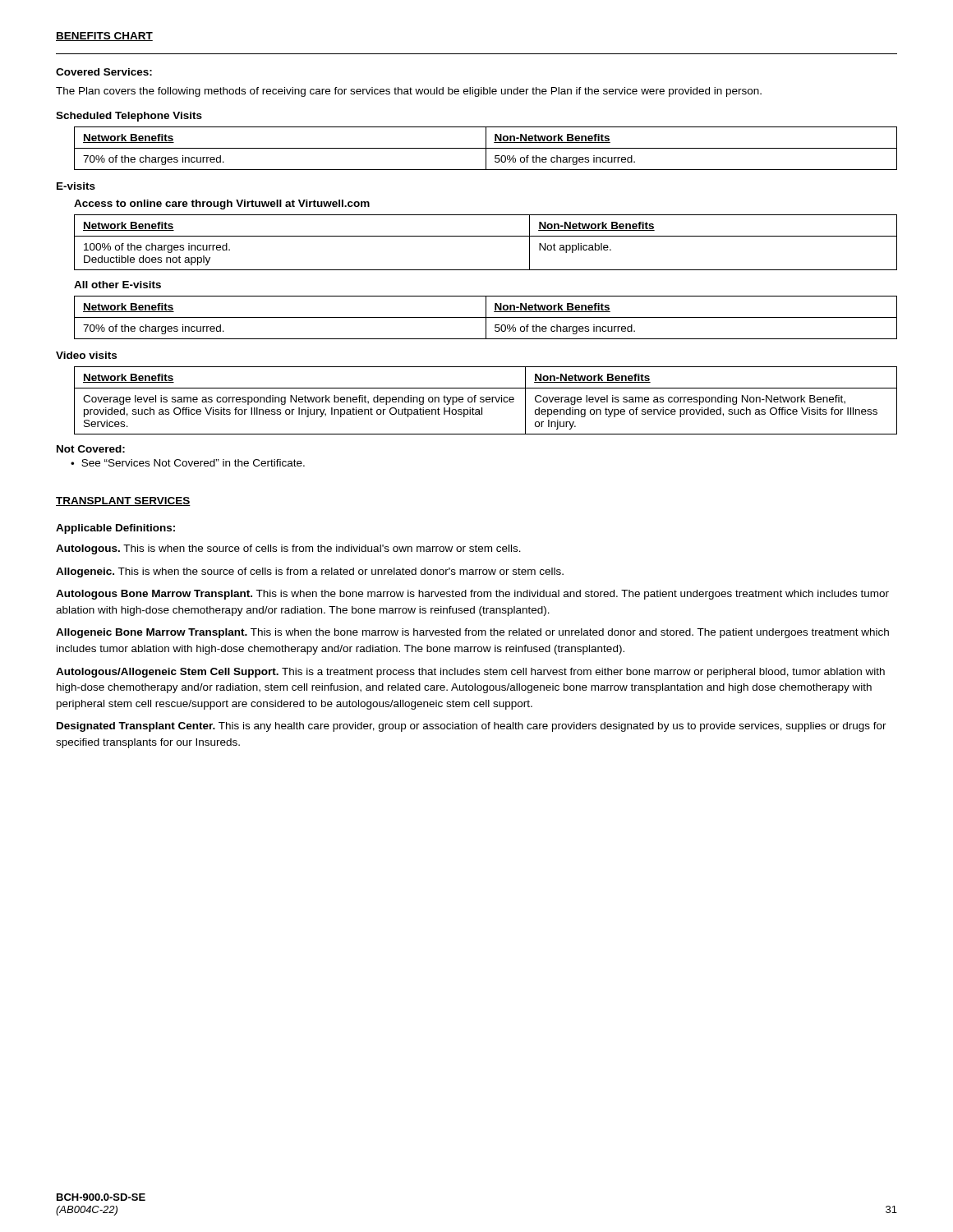Point to the block starting "Scheduled Telephone Visits"

coord(476,115)
